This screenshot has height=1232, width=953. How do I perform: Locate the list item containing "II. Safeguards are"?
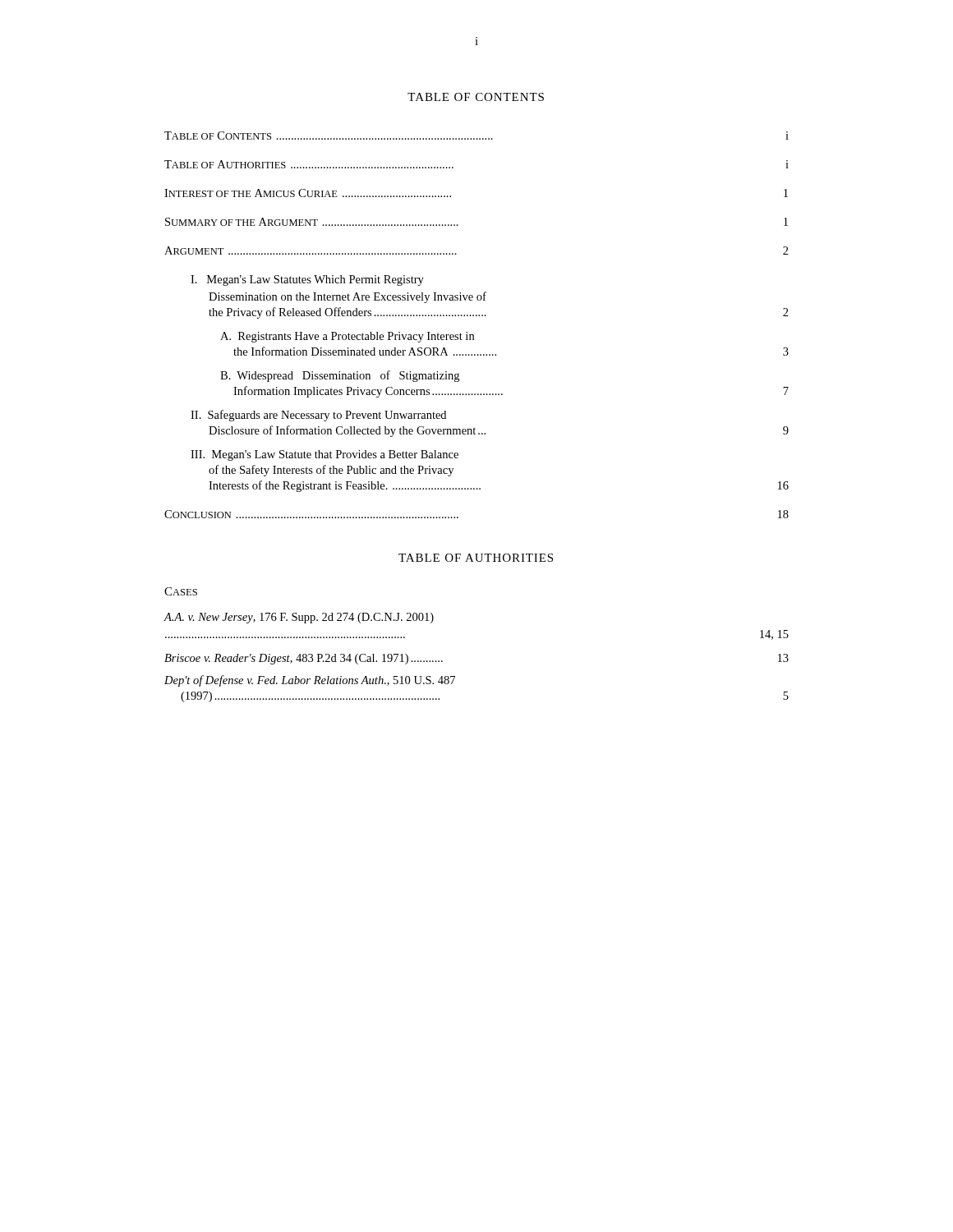319,415
